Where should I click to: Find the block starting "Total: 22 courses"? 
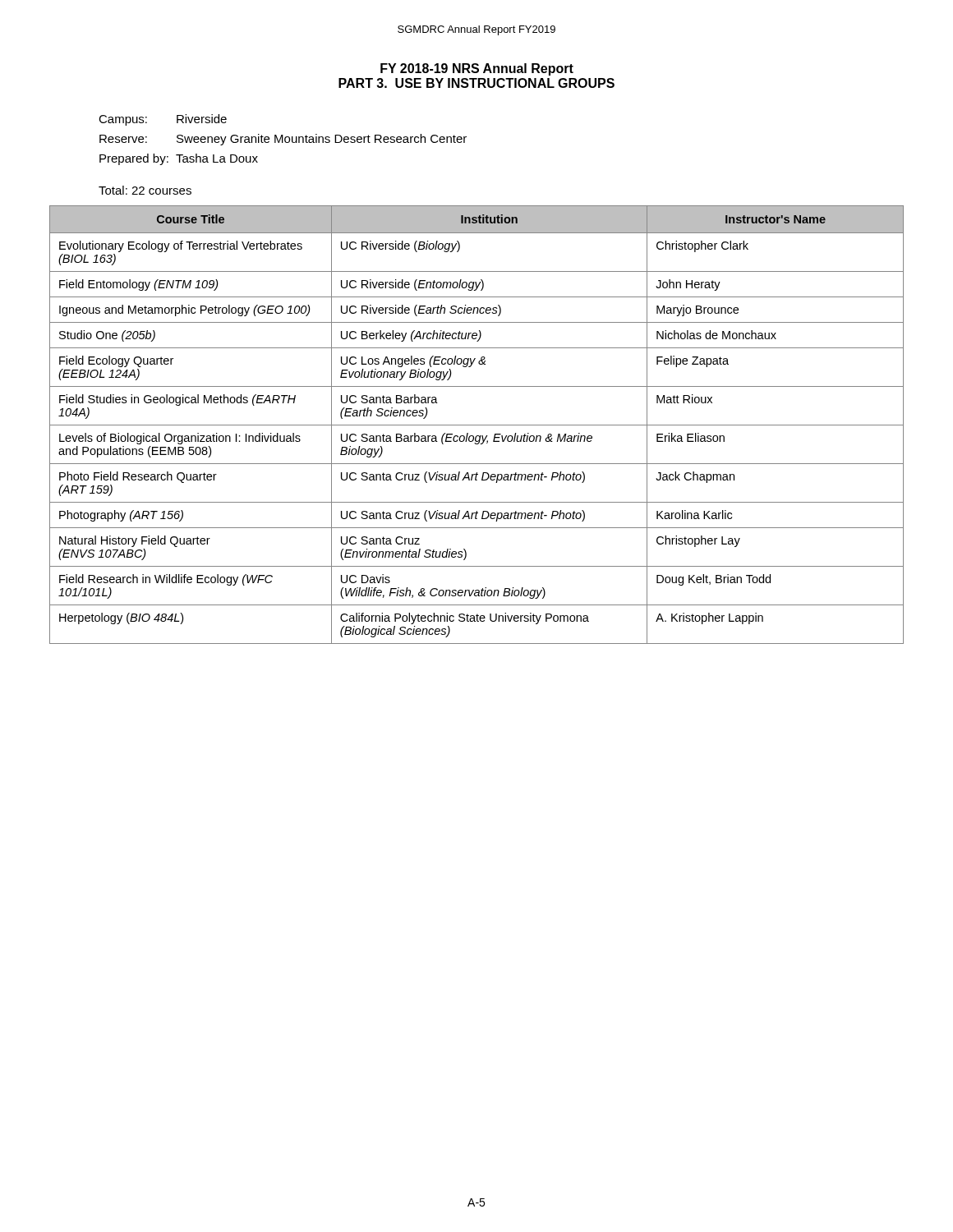point(145,190)
